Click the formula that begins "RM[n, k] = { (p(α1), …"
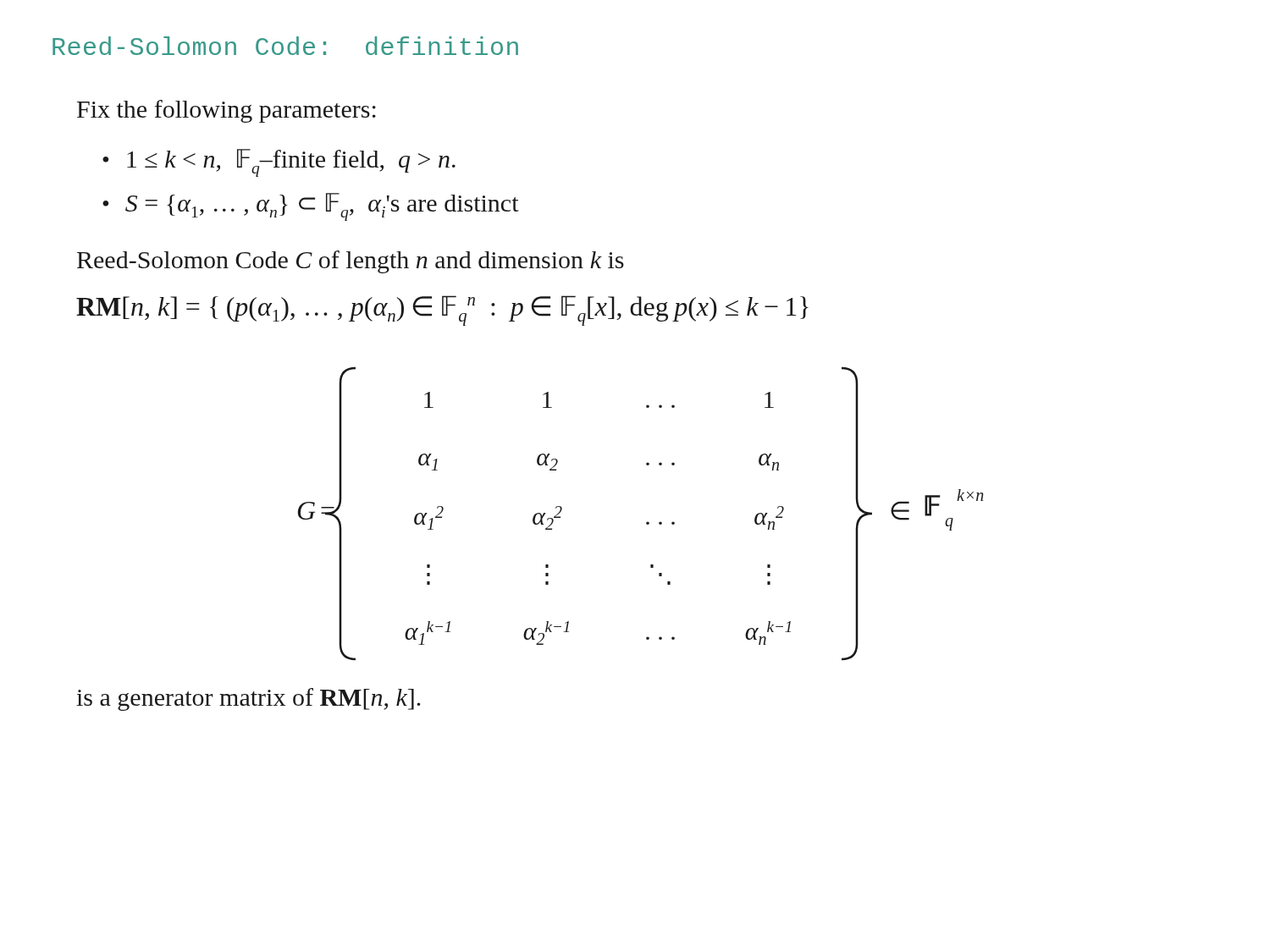 (x=444, y=307)
